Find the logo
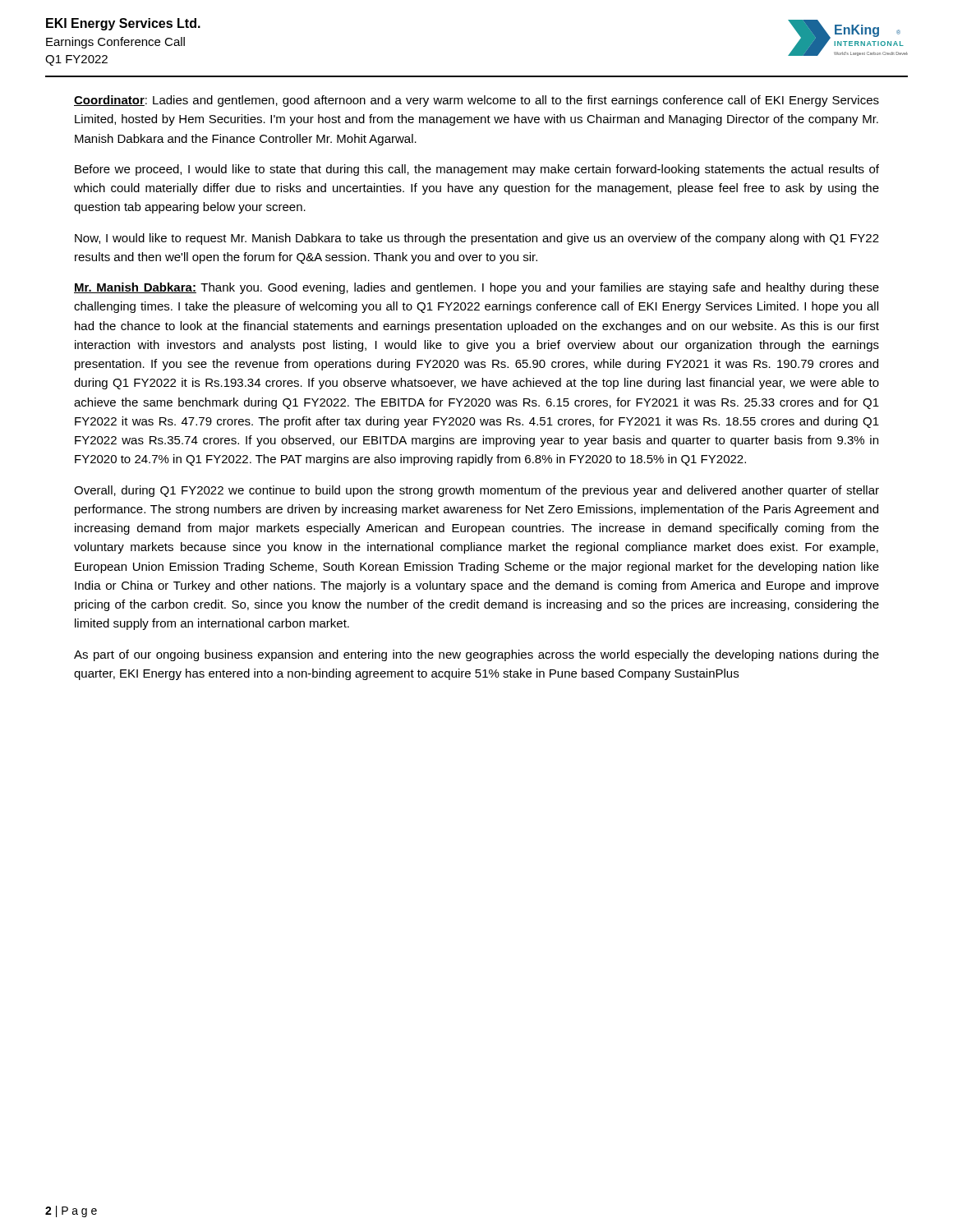 click(846, 38)
